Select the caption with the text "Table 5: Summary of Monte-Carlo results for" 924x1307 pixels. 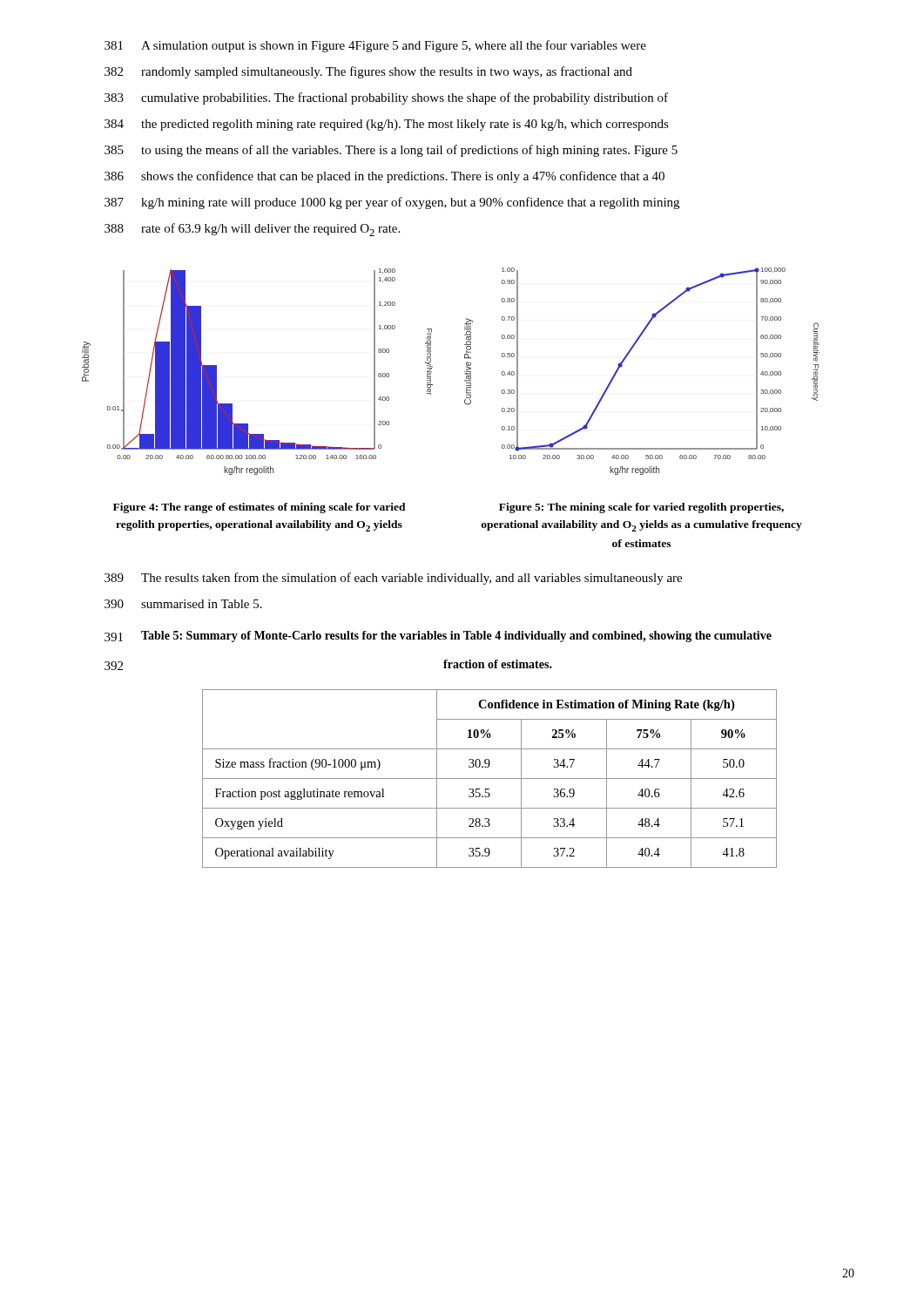[456, 636]
